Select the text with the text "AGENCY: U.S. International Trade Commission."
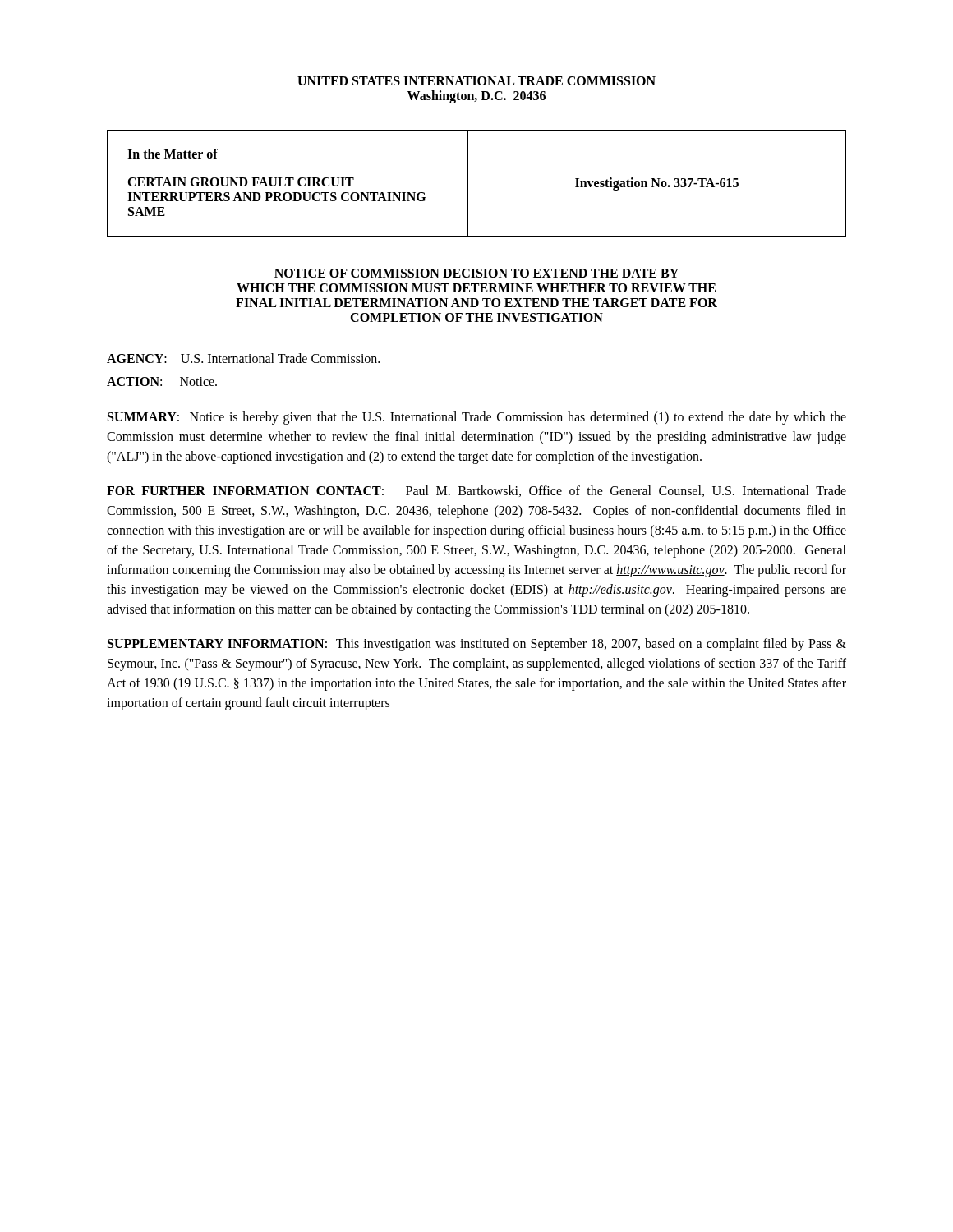Screen dimensions: 1232x953 (244, 359)
